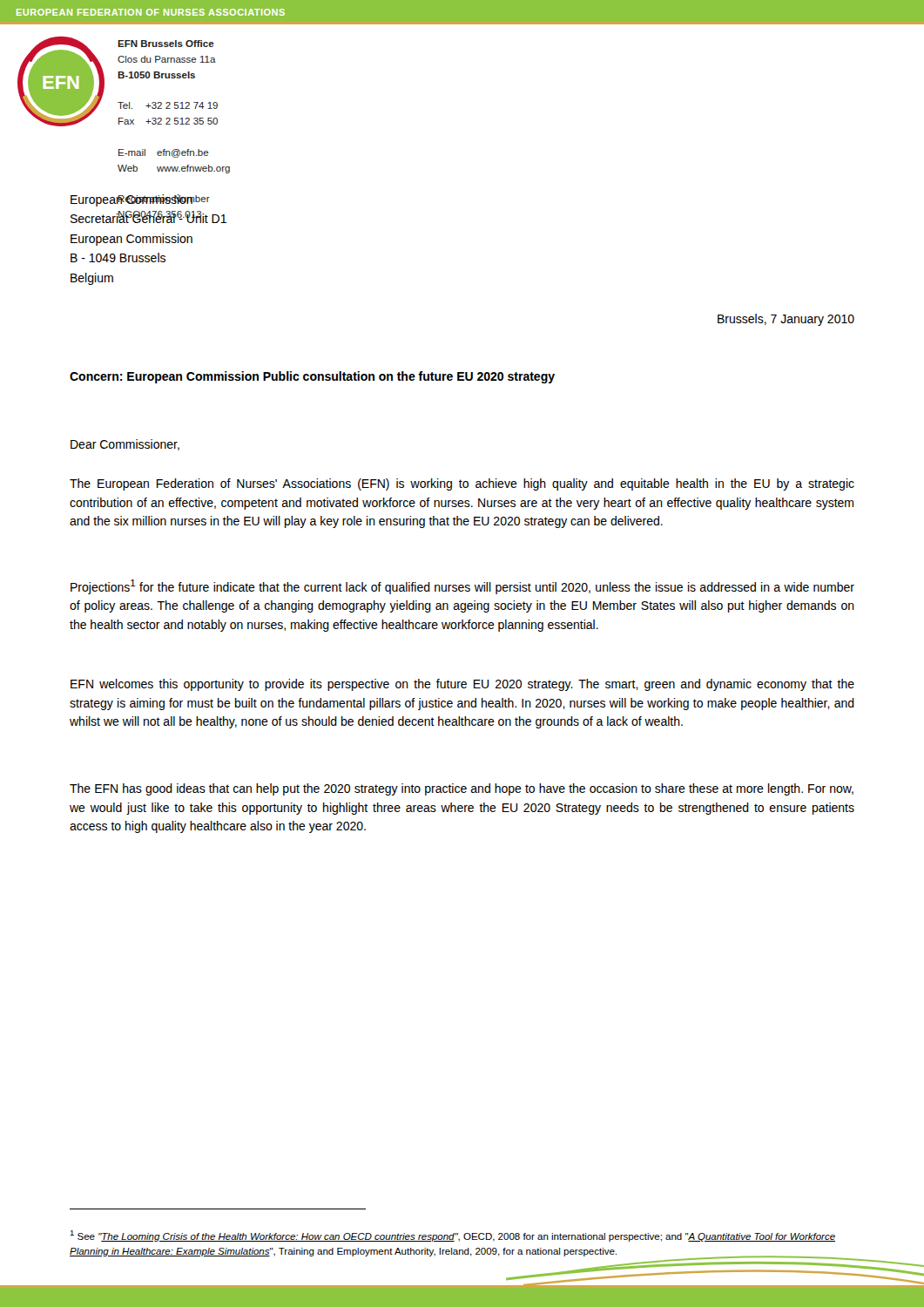924x1307 pixels.
Task: Where is the passage that starts "EFN welcomes this opportunity to provide its perspective"?
Action: click(x=462, y=703)
